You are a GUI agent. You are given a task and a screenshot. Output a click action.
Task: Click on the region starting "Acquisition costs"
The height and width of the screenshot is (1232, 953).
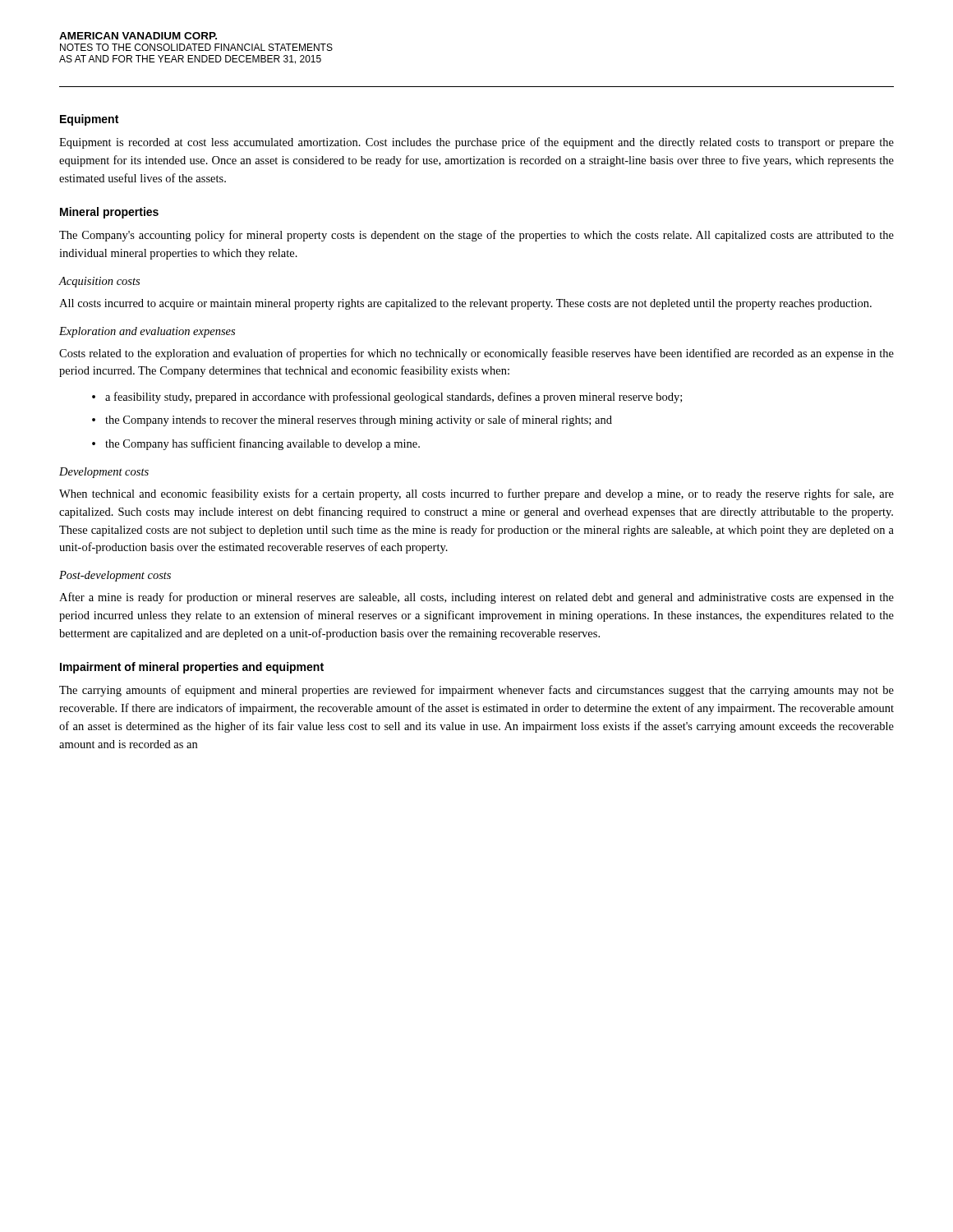100,281
